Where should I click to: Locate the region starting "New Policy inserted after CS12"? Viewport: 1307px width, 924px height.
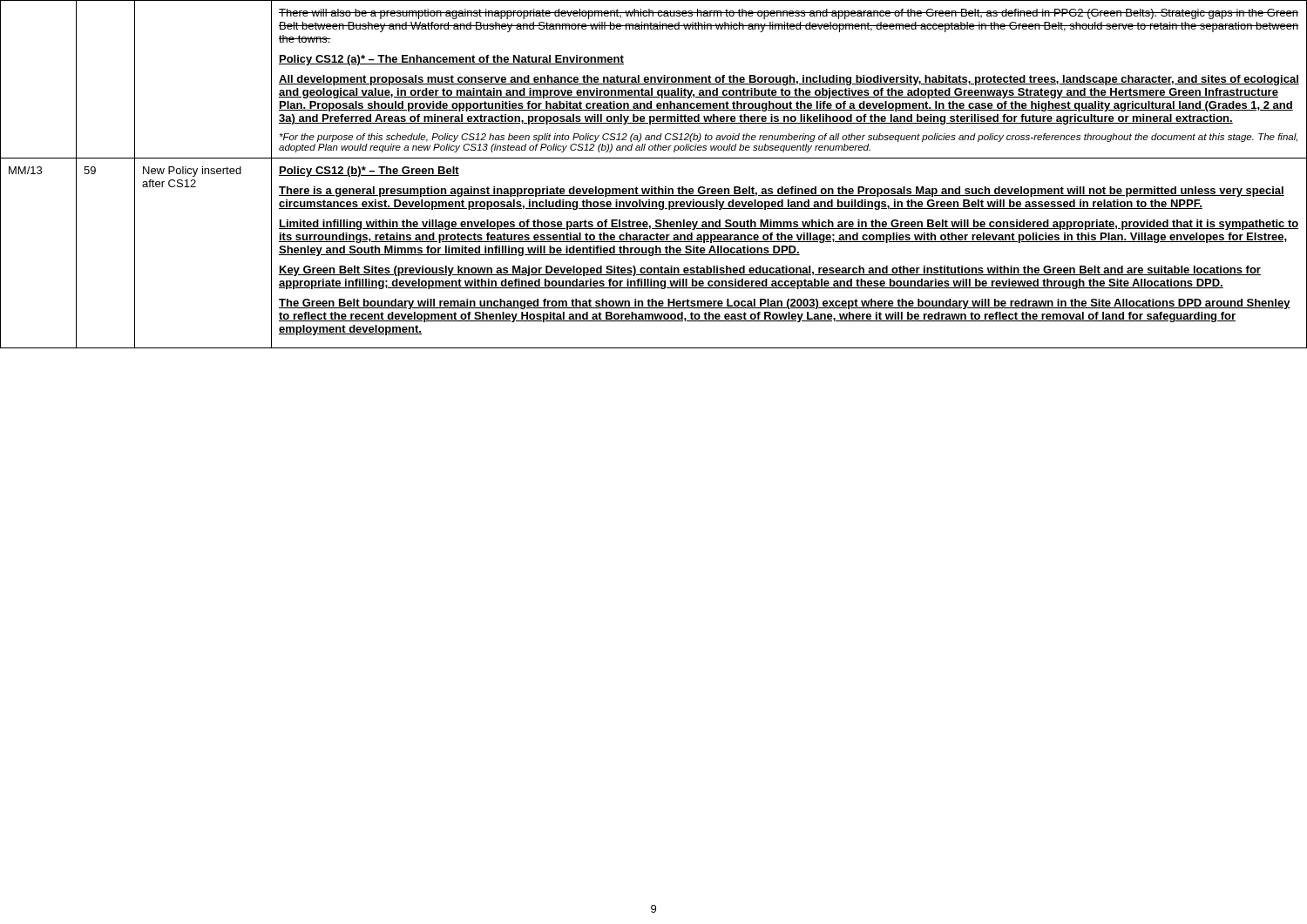192,177
